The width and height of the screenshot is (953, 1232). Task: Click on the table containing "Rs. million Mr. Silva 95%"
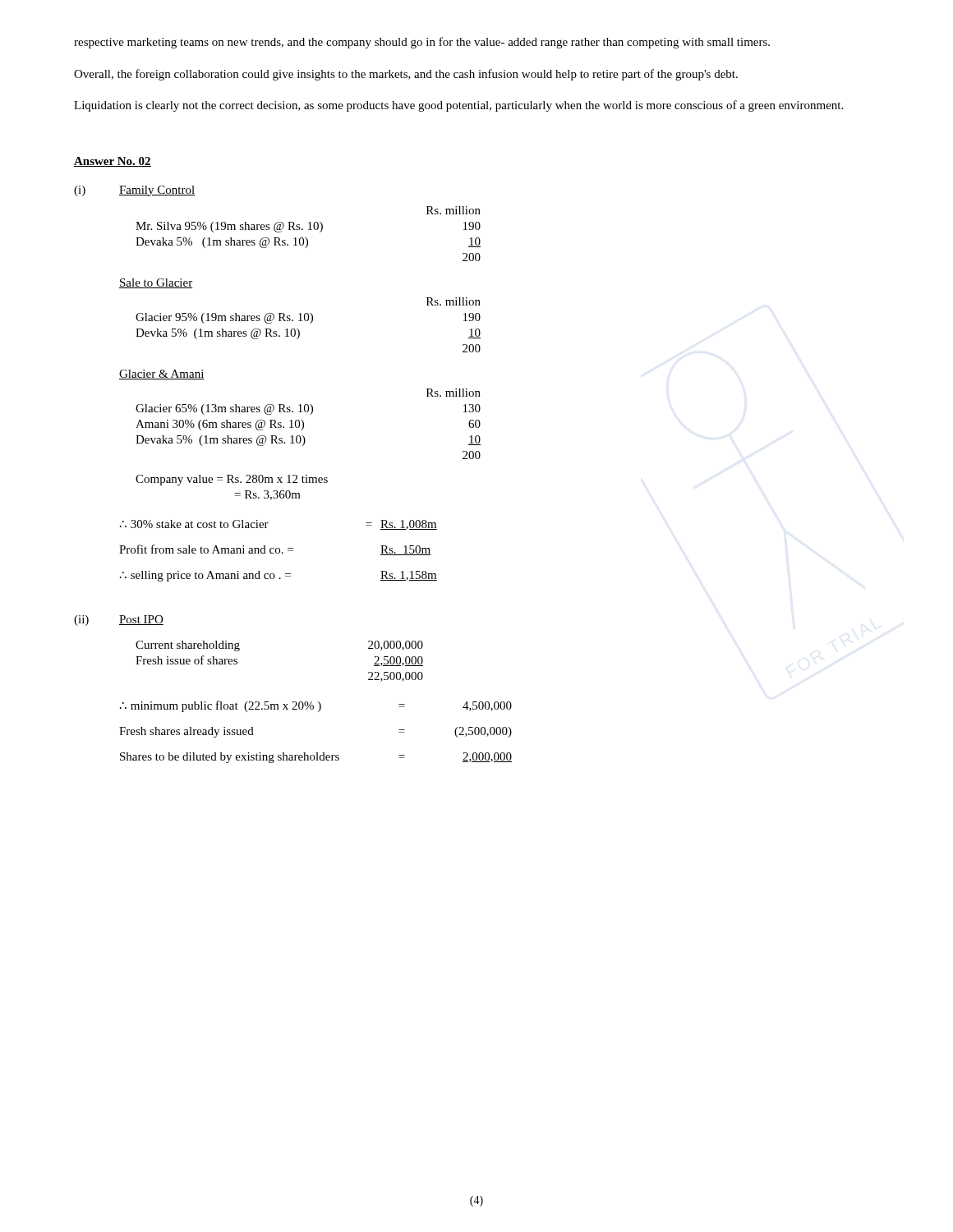tap(507, 234)
